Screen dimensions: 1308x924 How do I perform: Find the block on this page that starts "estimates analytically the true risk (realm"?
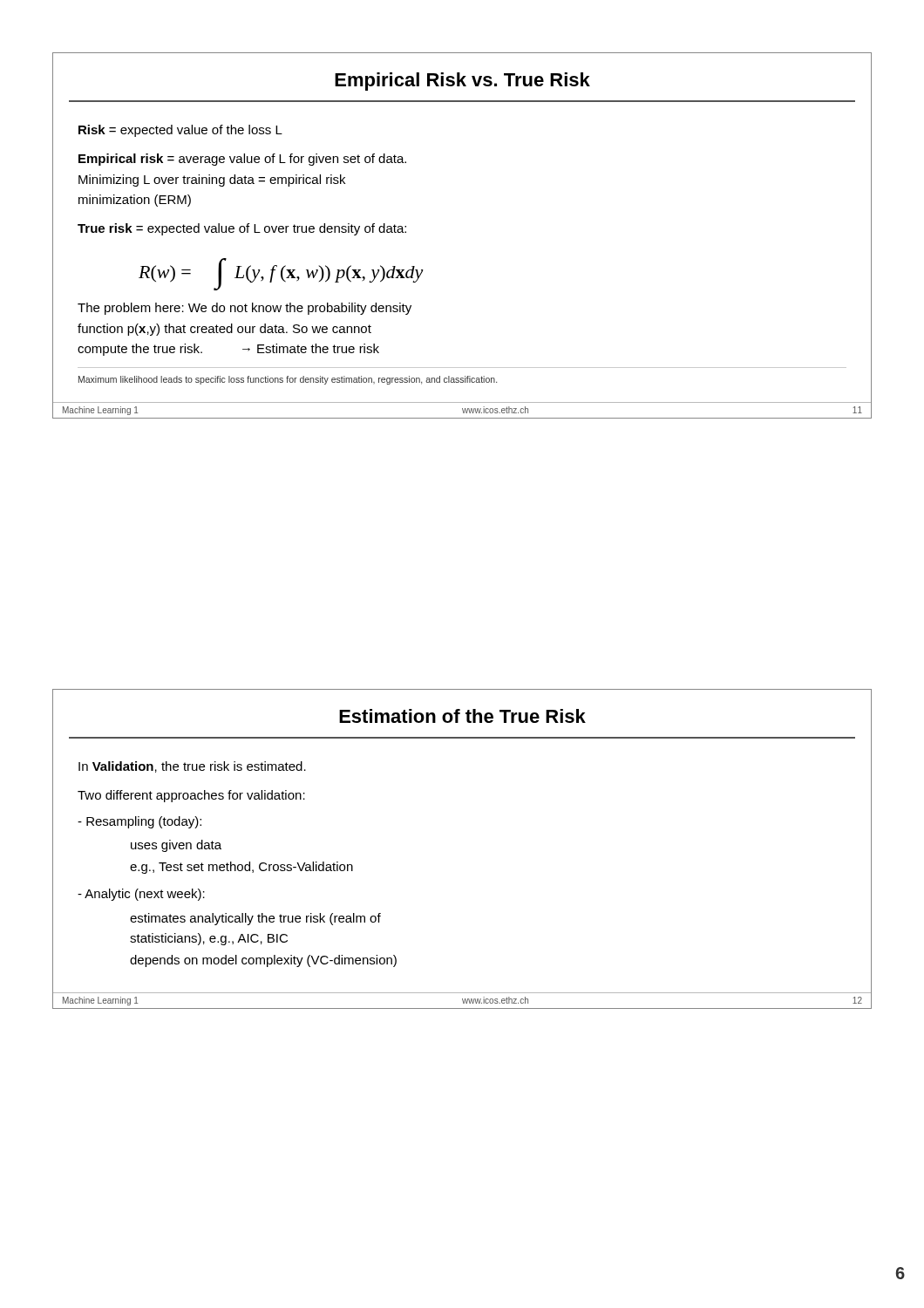[x=255, y=928]
